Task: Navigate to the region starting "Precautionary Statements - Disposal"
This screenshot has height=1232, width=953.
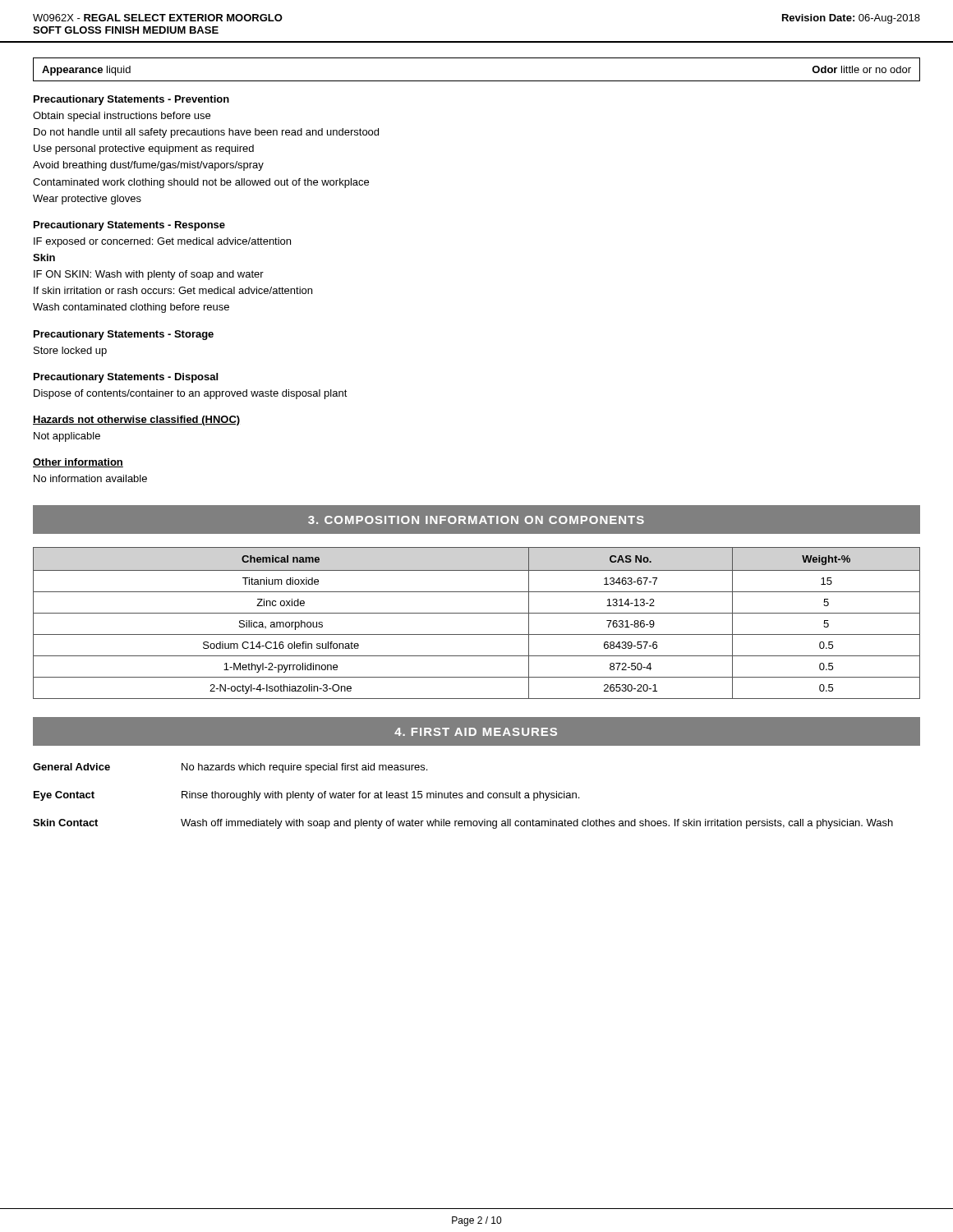Action: tap(126, 376)
